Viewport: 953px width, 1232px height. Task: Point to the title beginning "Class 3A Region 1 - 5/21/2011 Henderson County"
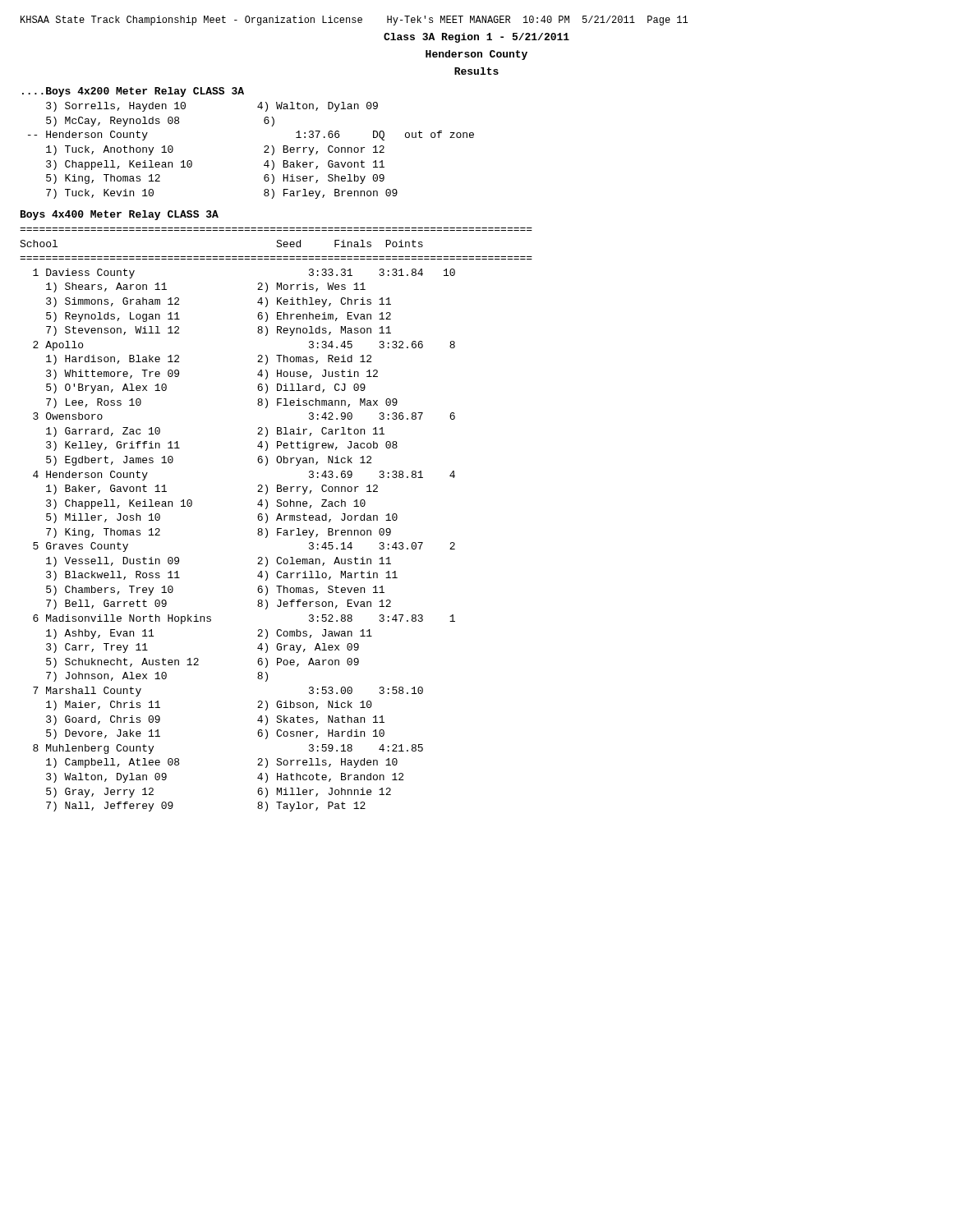point(476,54)
